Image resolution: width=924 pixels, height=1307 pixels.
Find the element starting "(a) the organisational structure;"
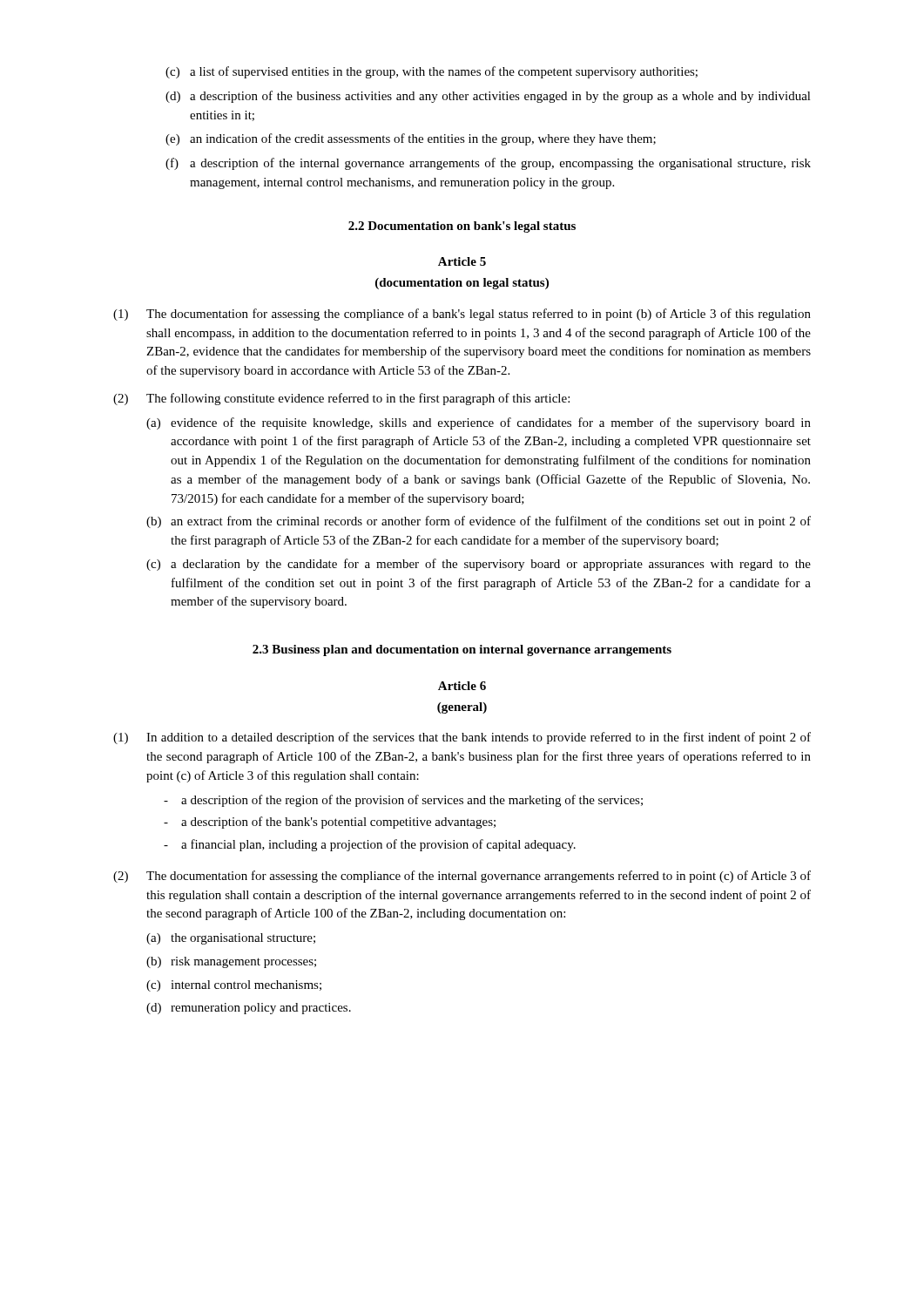(231, 939)
